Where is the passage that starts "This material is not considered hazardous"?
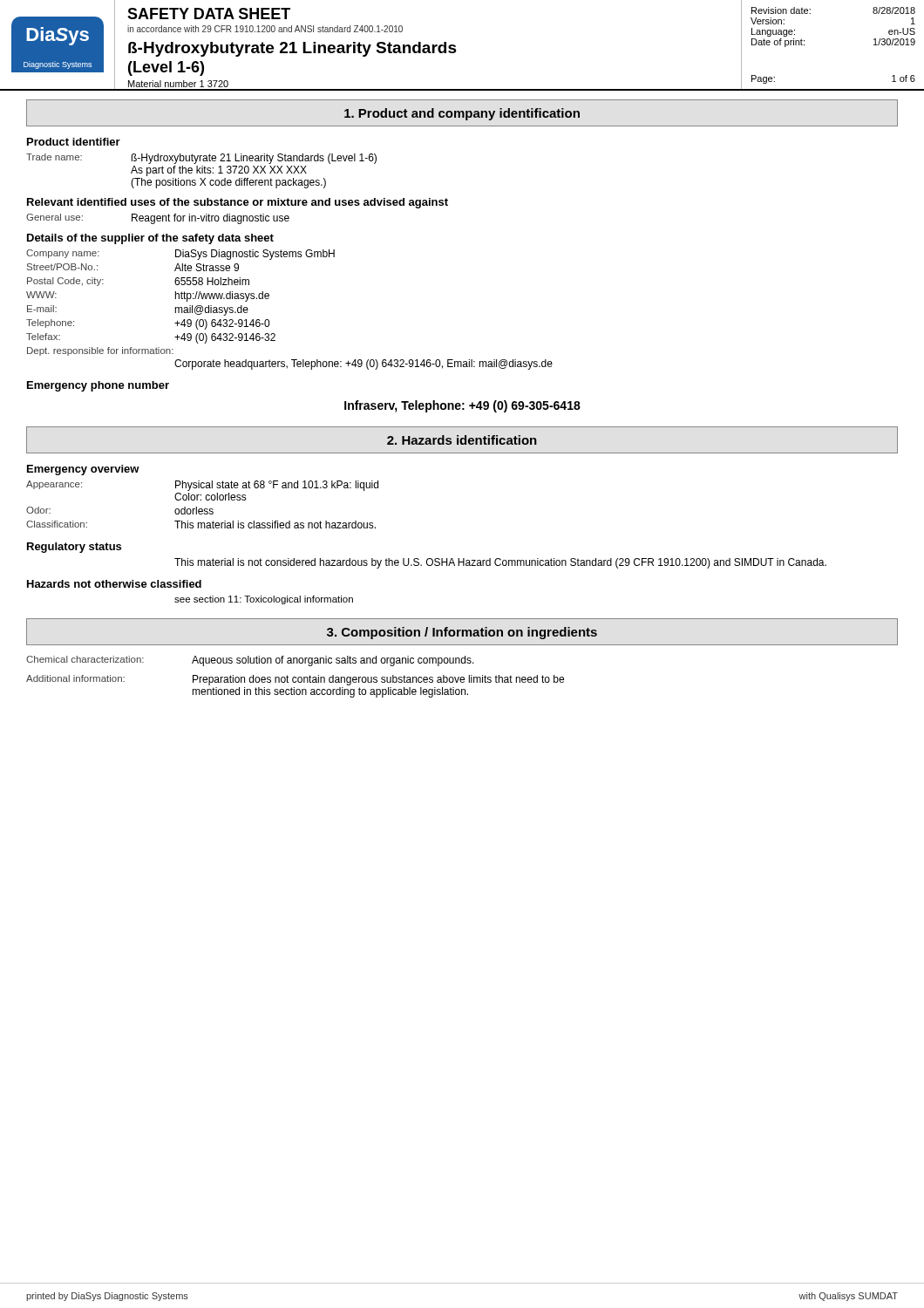924x1308 pixels. pyautogui.click(x=501, y=562)
